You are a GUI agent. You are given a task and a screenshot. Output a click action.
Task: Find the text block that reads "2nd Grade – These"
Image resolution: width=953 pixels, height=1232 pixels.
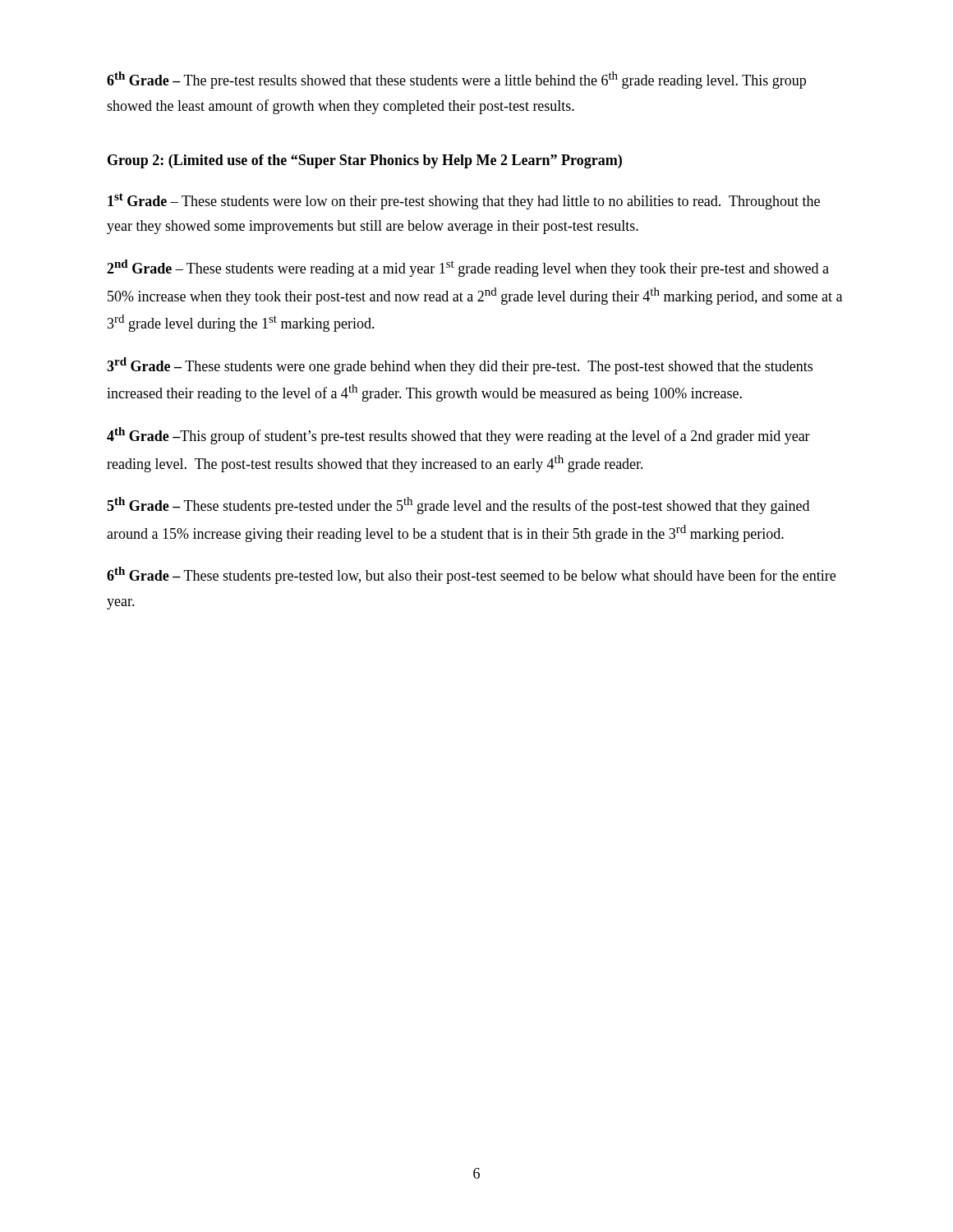click(x=475, y=294)
